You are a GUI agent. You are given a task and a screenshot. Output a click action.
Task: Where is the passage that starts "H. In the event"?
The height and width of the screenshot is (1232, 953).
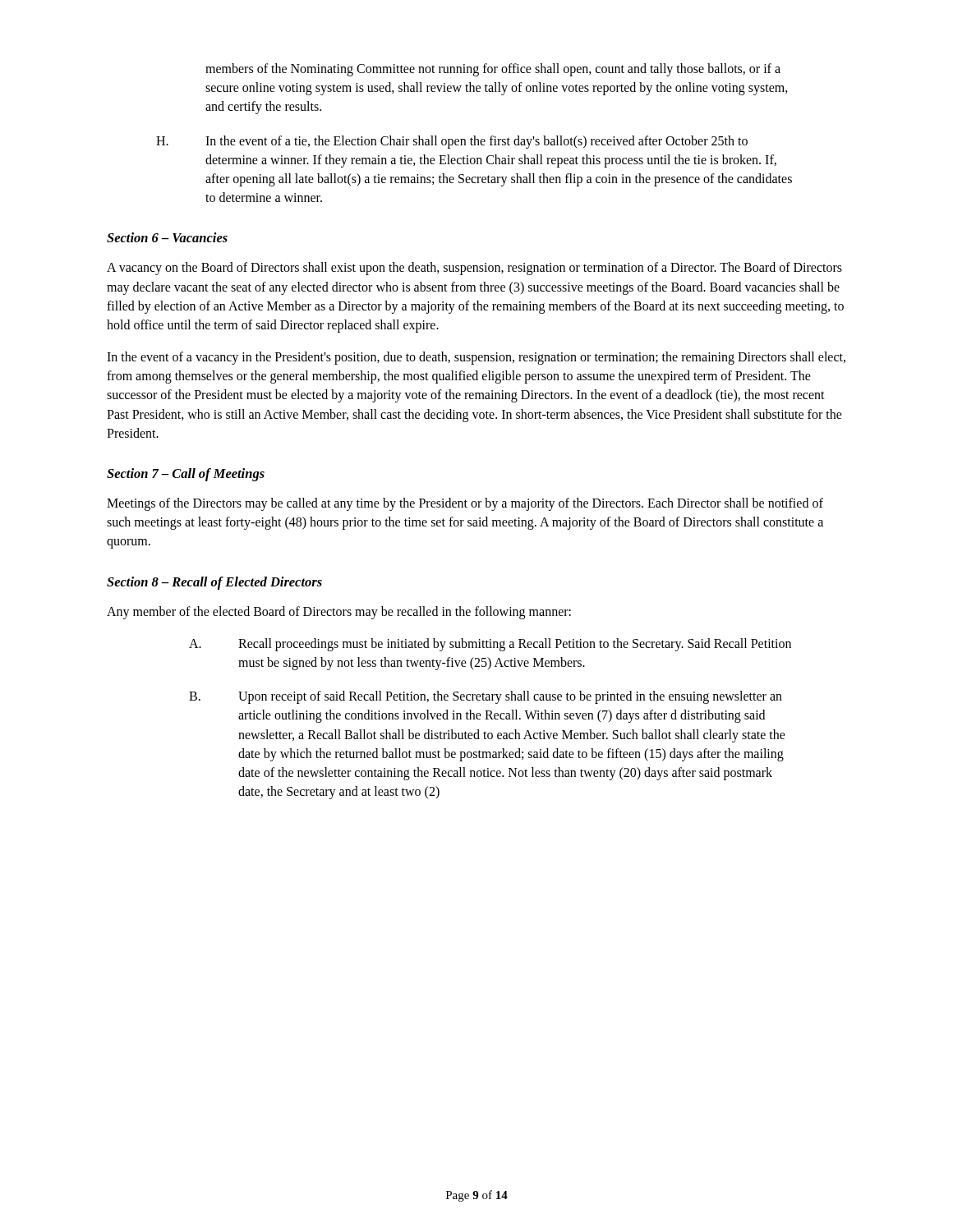pos(476,169)
